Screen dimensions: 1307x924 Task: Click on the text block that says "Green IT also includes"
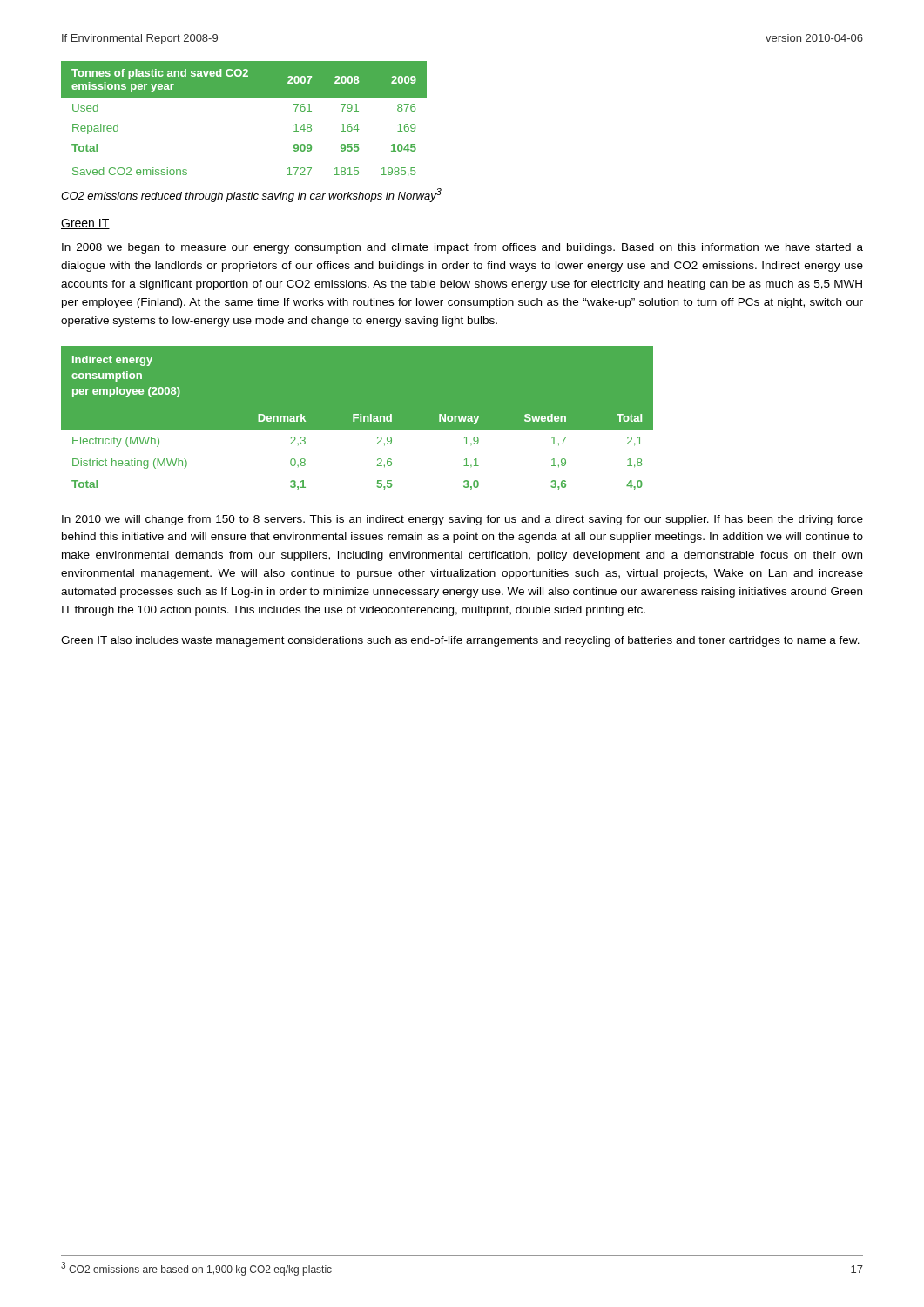pyautogui.click(x=460, y=640)
